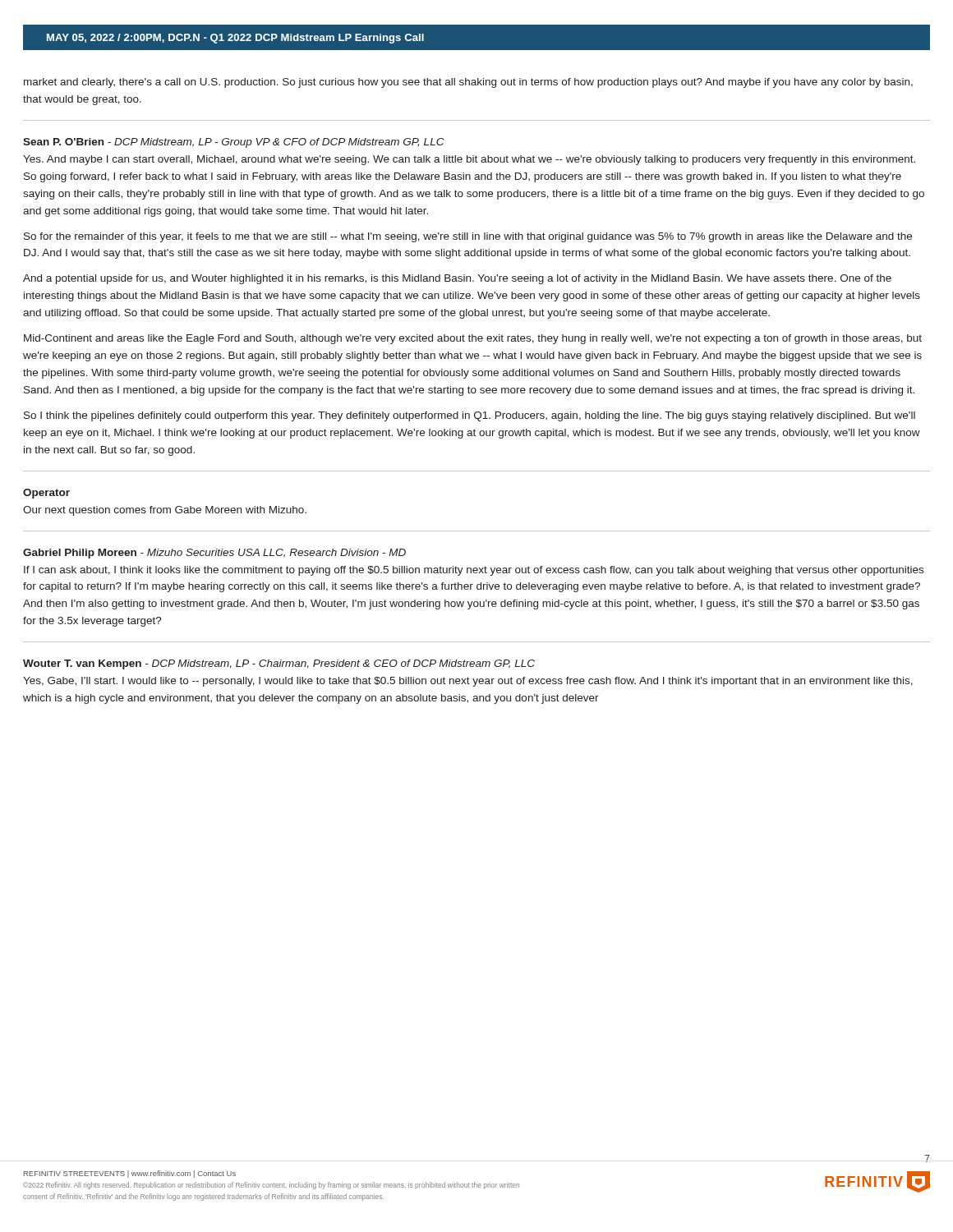
Task: Select the region starting "If I can ask about, I think"
Action: tap(474, 595)
